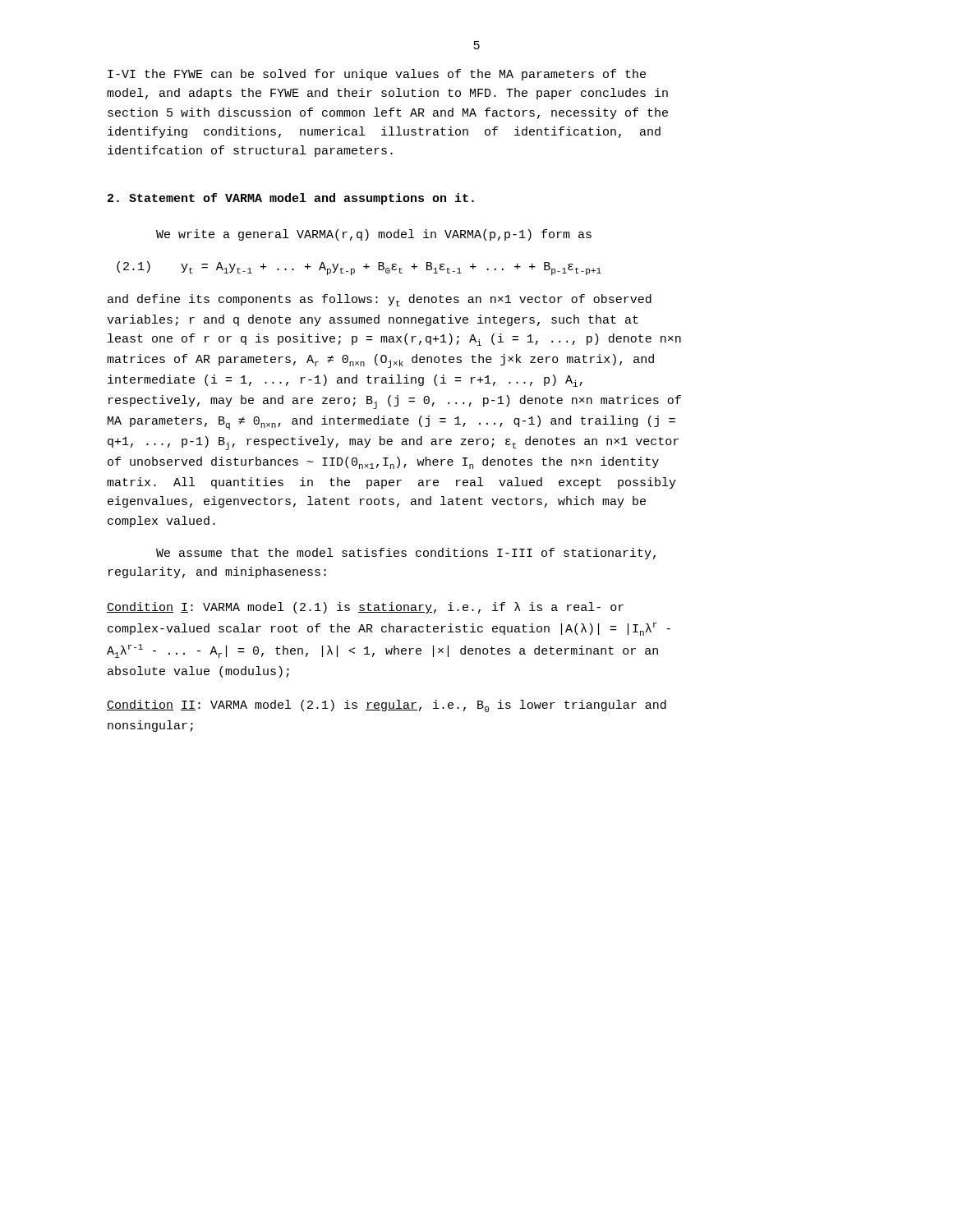The width and height of the screenshot is (953, 1232).
Task: Click the passage that begins "Condition II: VARMA model (2.1) is regular, i.e.,"
Action: click(x=387, y=716)
